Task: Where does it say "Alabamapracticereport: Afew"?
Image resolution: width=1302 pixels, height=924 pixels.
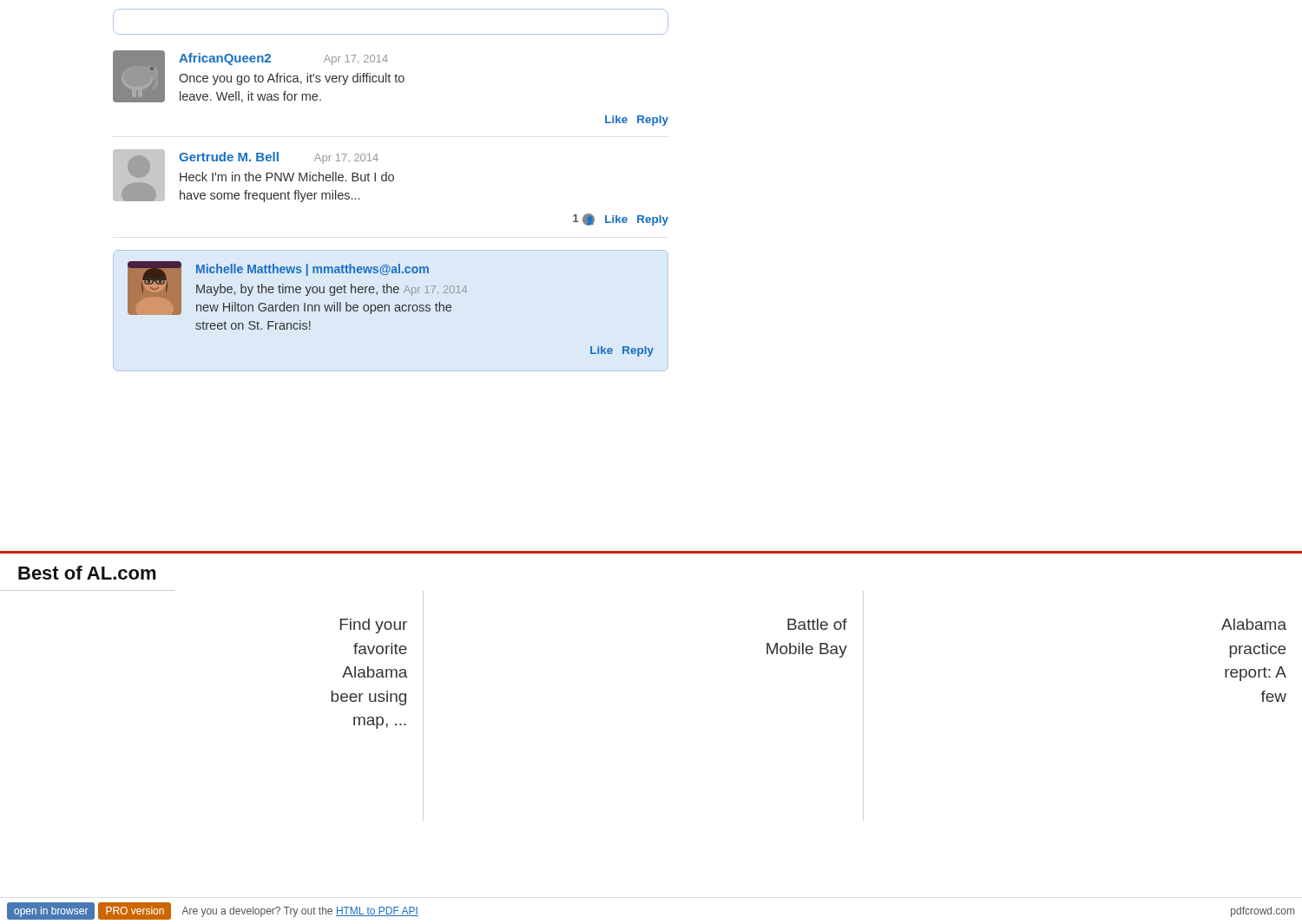Action: click(x=1254, y=660)
